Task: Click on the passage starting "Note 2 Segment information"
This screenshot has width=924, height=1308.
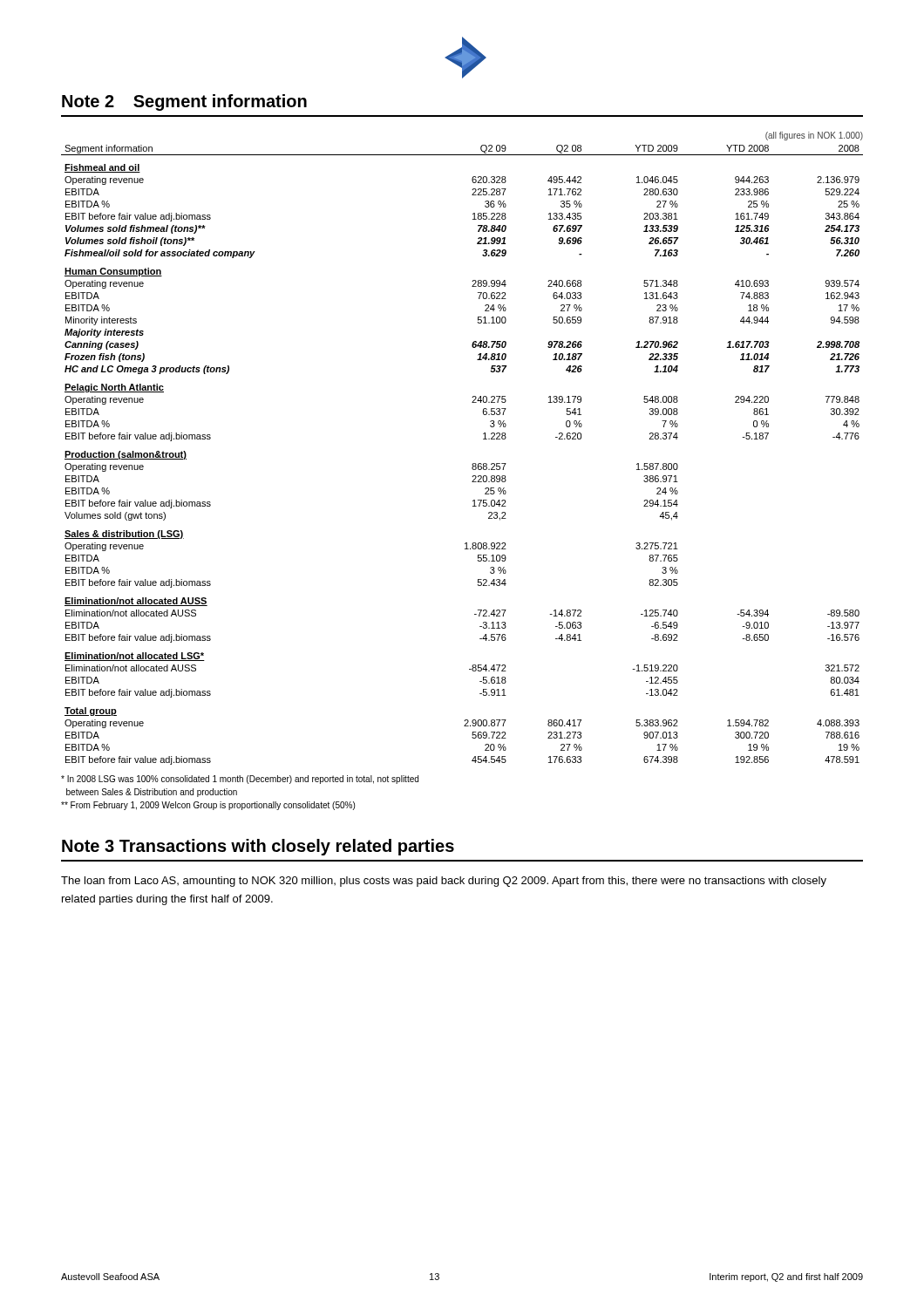Action: pos(462,104)
